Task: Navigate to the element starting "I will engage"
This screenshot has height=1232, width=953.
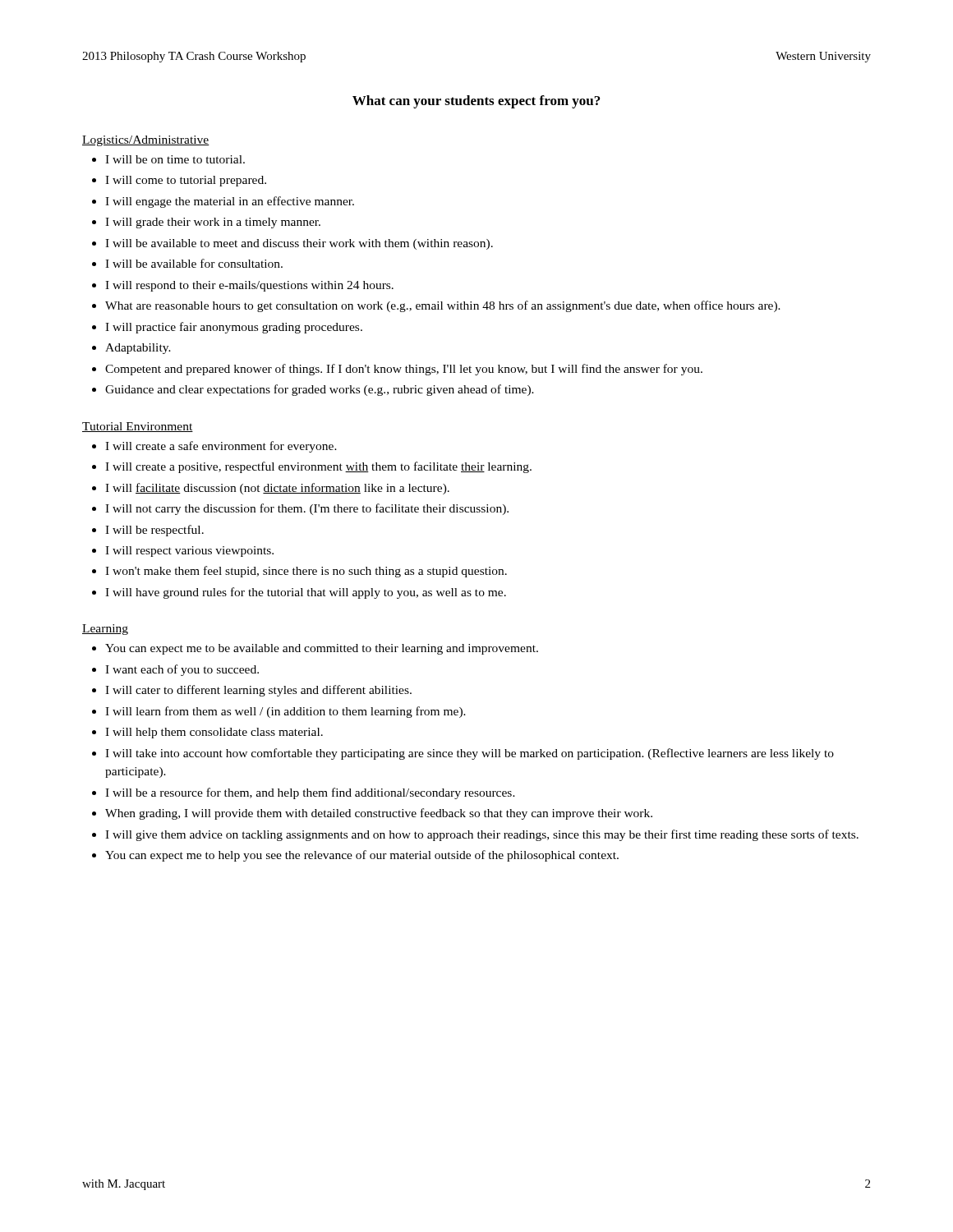Action: pyautogui.click(x=230, y=201)
